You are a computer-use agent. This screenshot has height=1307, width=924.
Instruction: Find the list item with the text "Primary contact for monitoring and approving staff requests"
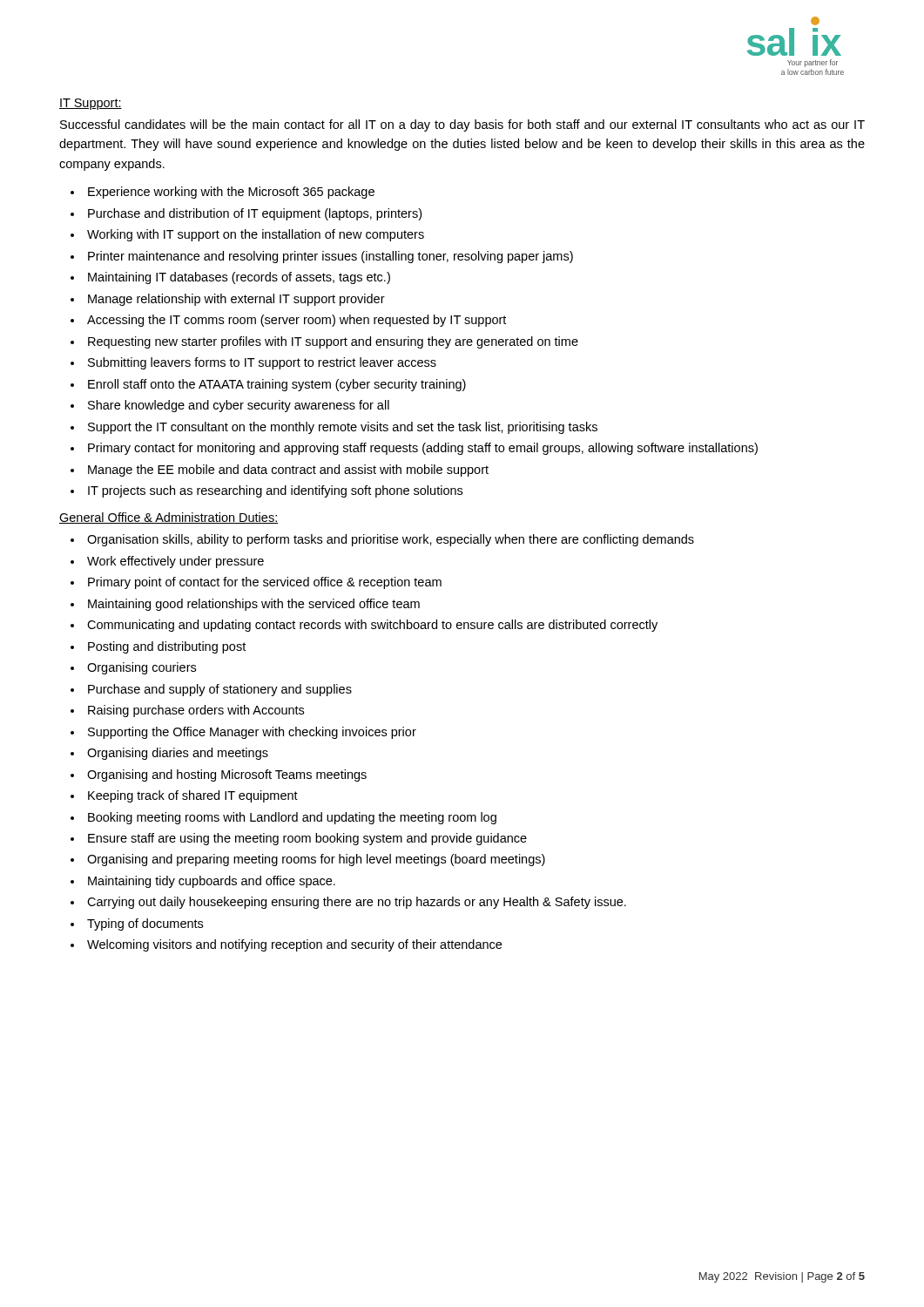click(423, 448)
